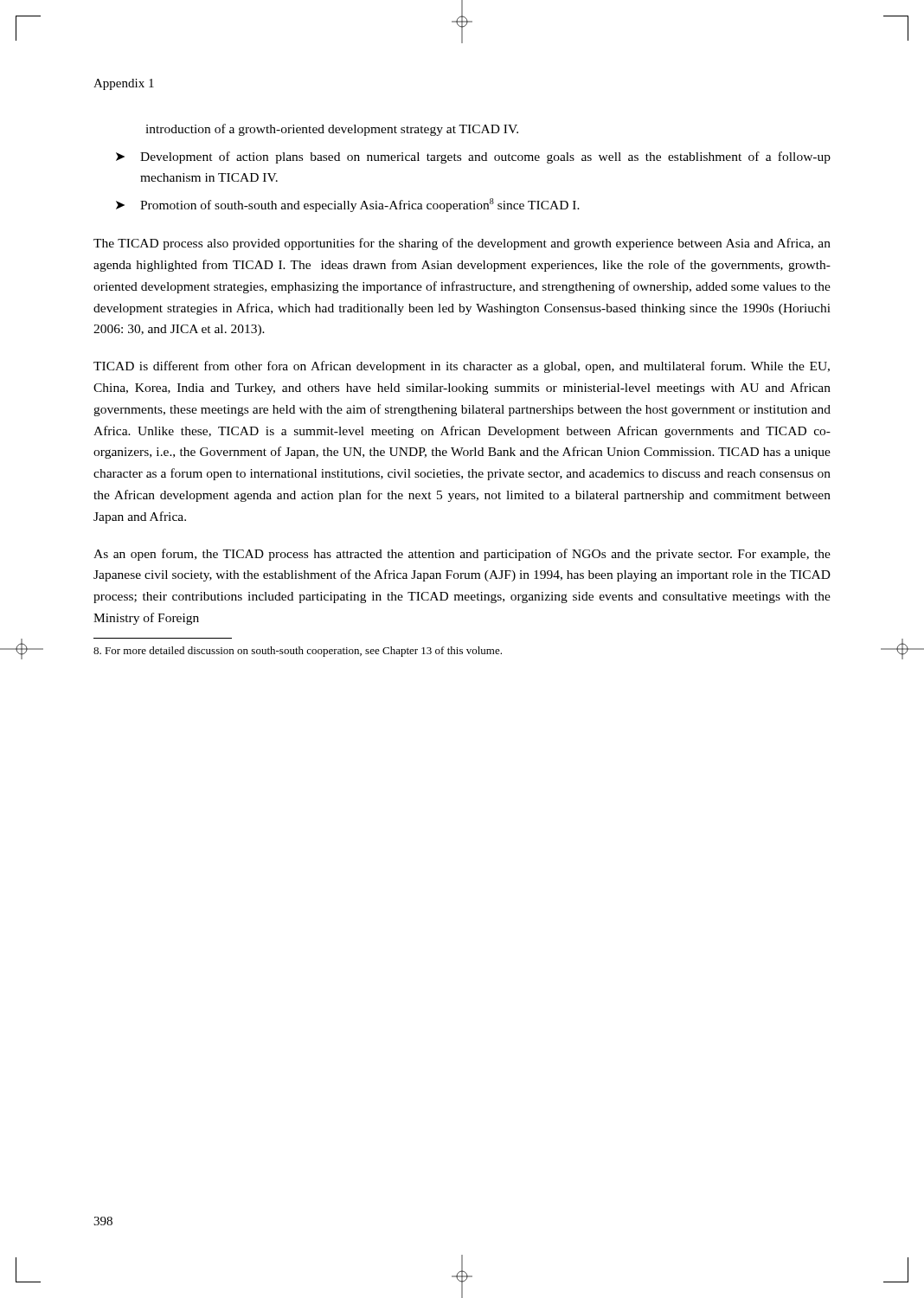Find the text block with the text "introduction of a growth-oriented development"
Viewport: 924px width, 1298px height.
click(332, 129)
